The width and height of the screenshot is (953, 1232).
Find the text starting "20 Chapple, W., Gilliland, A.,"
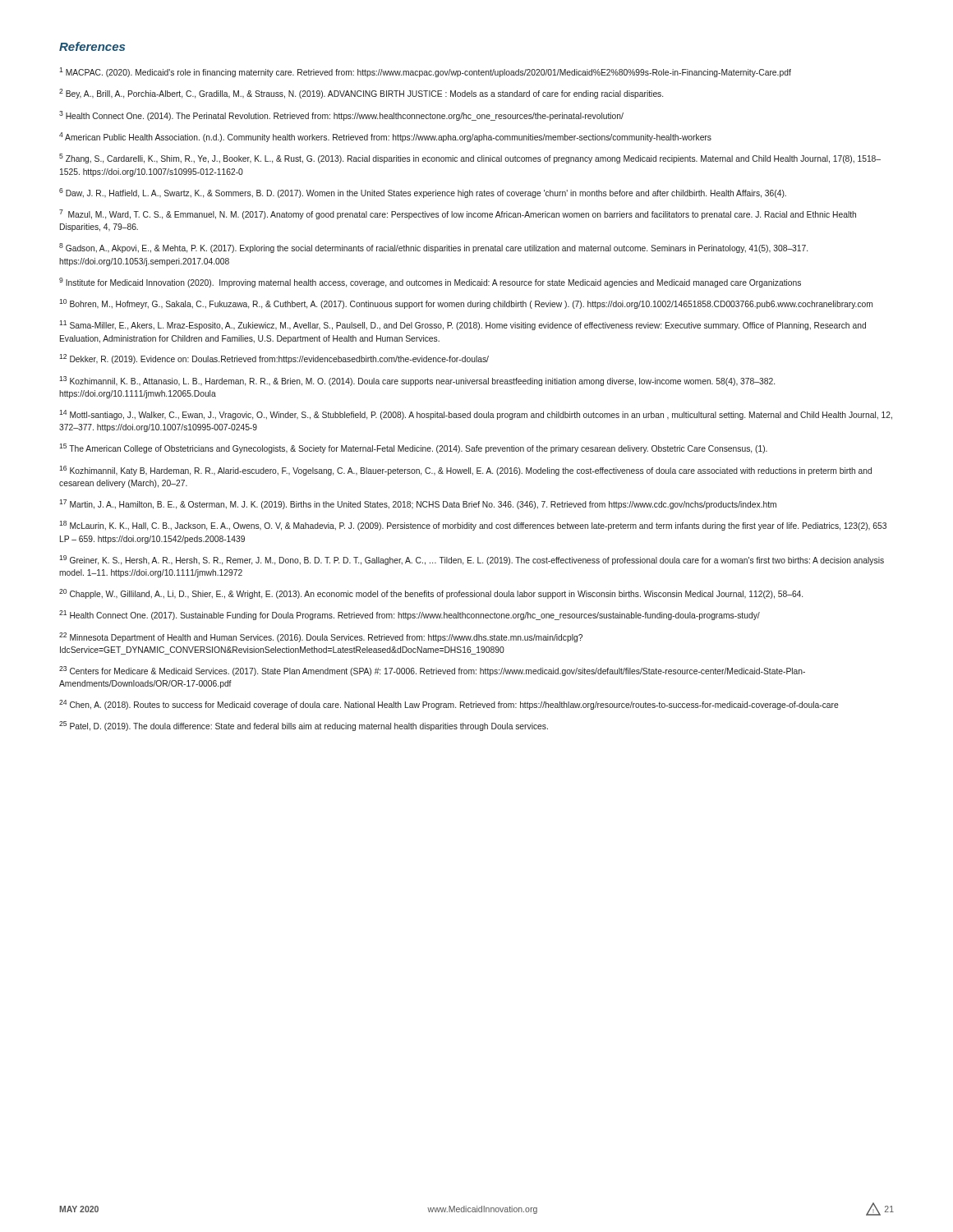(x=431, y=593)
